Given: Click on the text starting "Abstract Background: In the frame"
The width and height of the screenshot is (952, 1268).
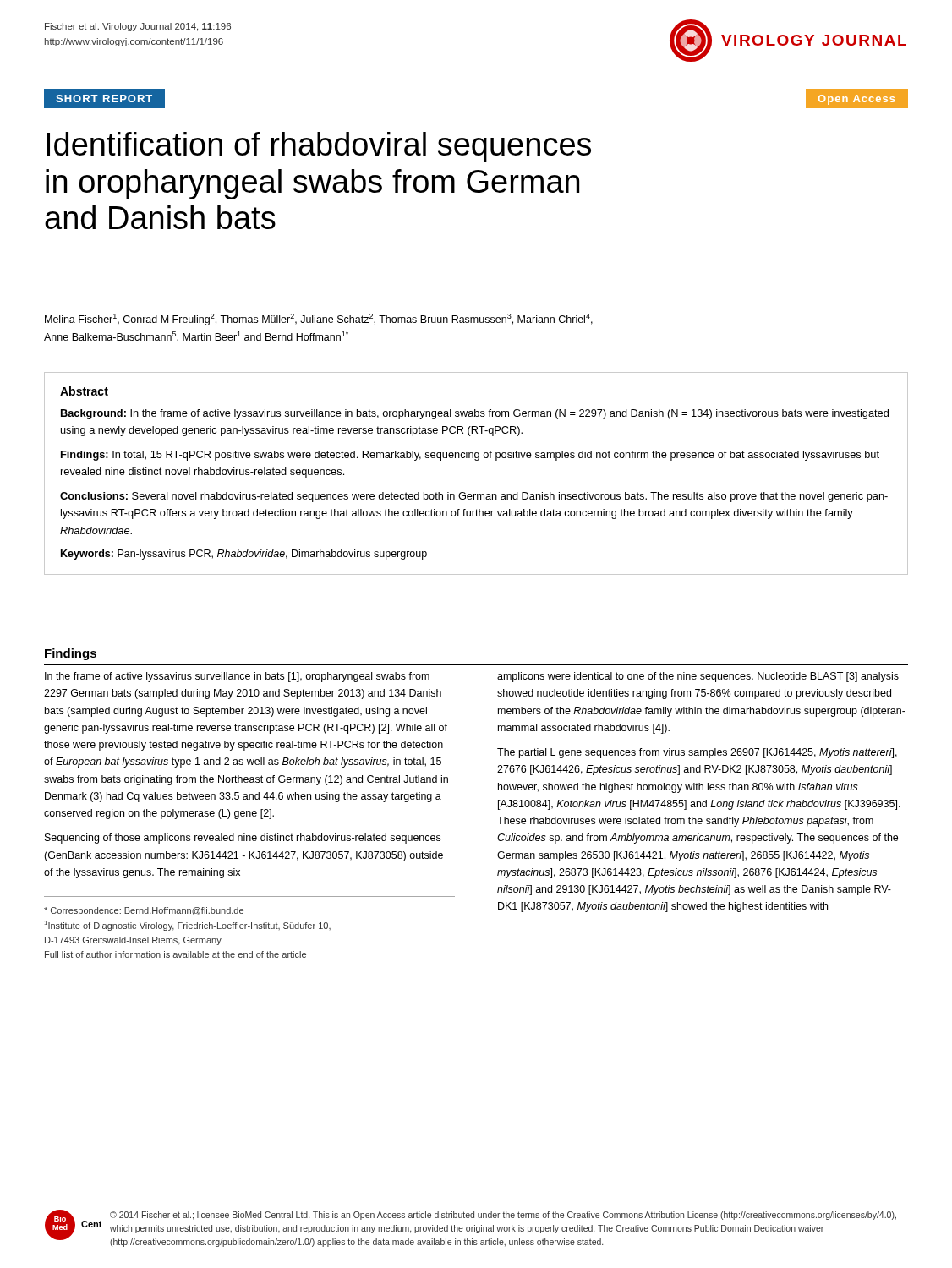Looking at the screenshot, I should 84,391.
